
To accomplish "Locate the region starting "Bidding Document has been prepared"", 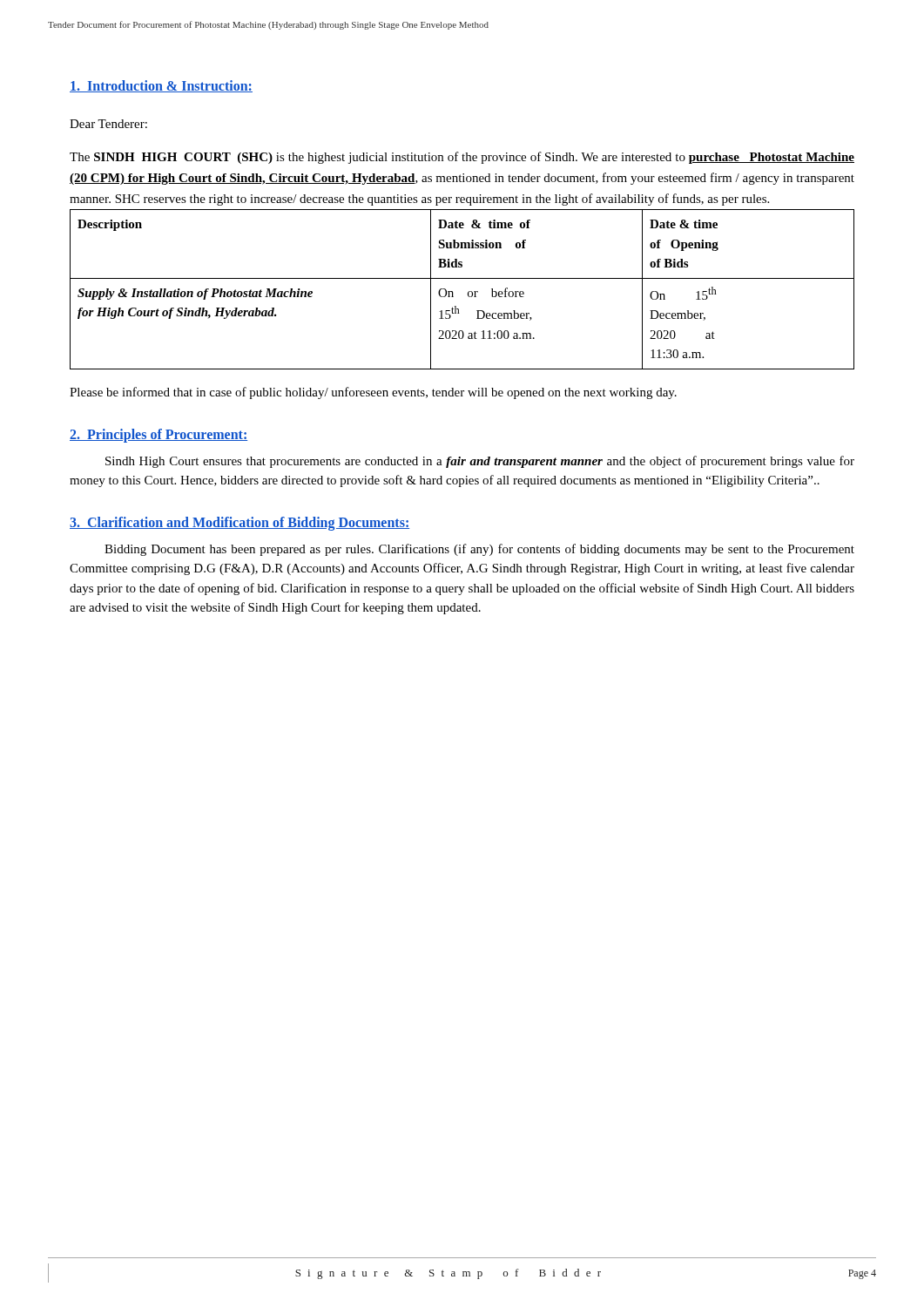I will [462, 578].
